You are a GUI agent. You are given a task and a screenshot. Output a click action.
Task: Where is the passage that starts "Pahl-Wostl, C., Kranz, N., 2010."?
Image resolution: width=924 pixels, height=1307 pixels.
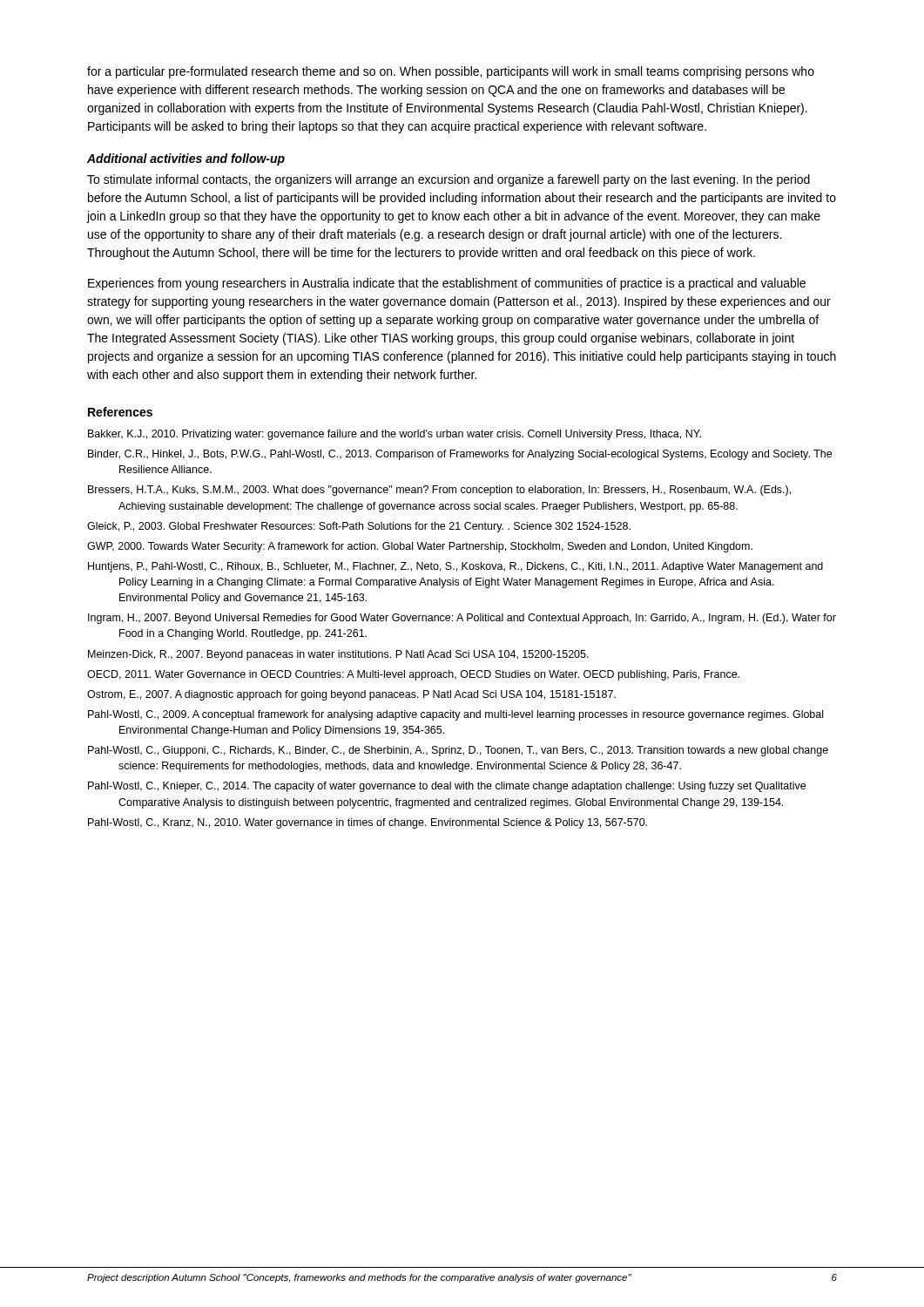click(x=368, y=822)
